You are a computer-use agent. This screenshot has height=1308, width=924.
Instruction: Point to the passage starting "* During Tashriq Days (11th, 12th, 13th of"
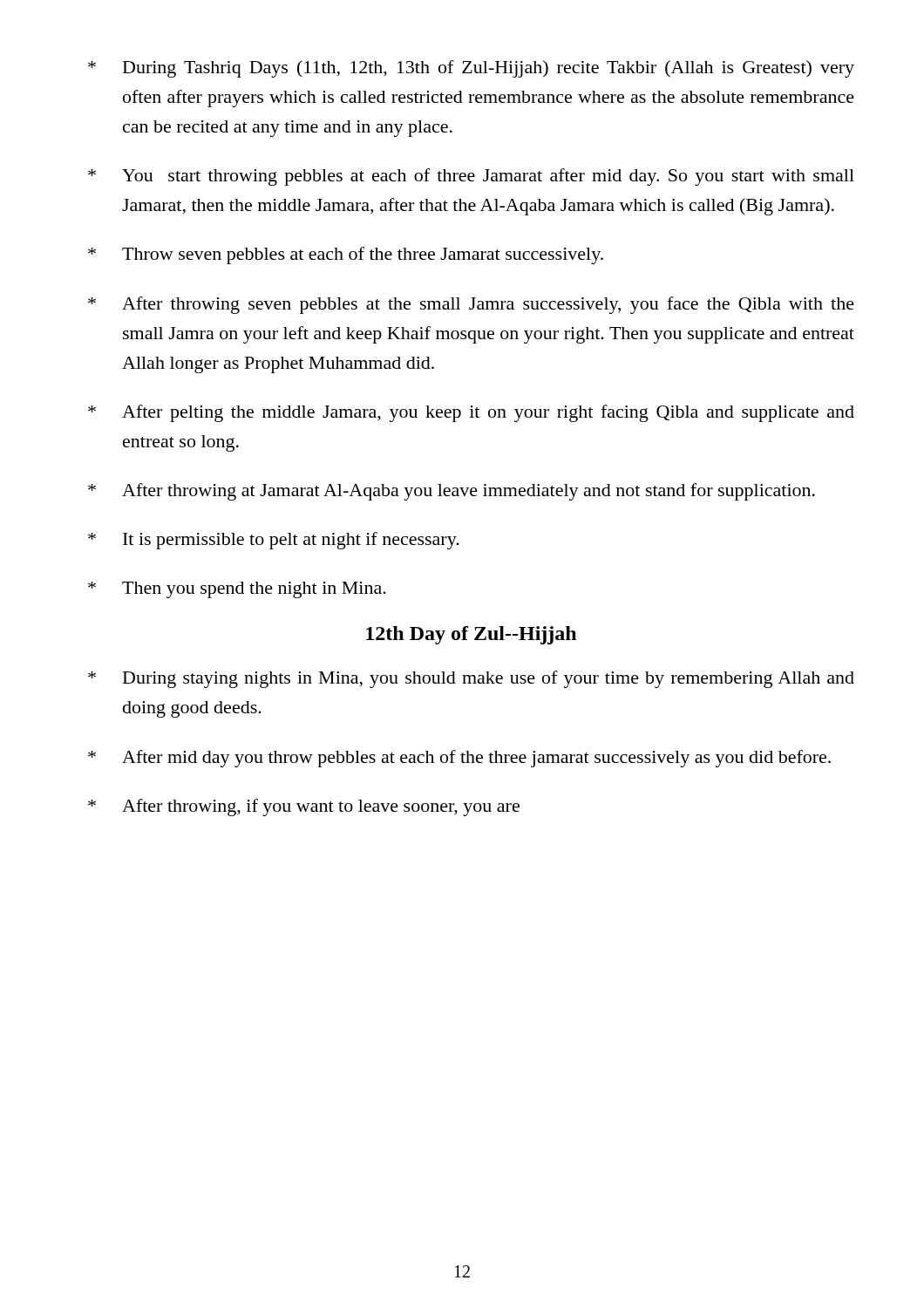[471, 97]
